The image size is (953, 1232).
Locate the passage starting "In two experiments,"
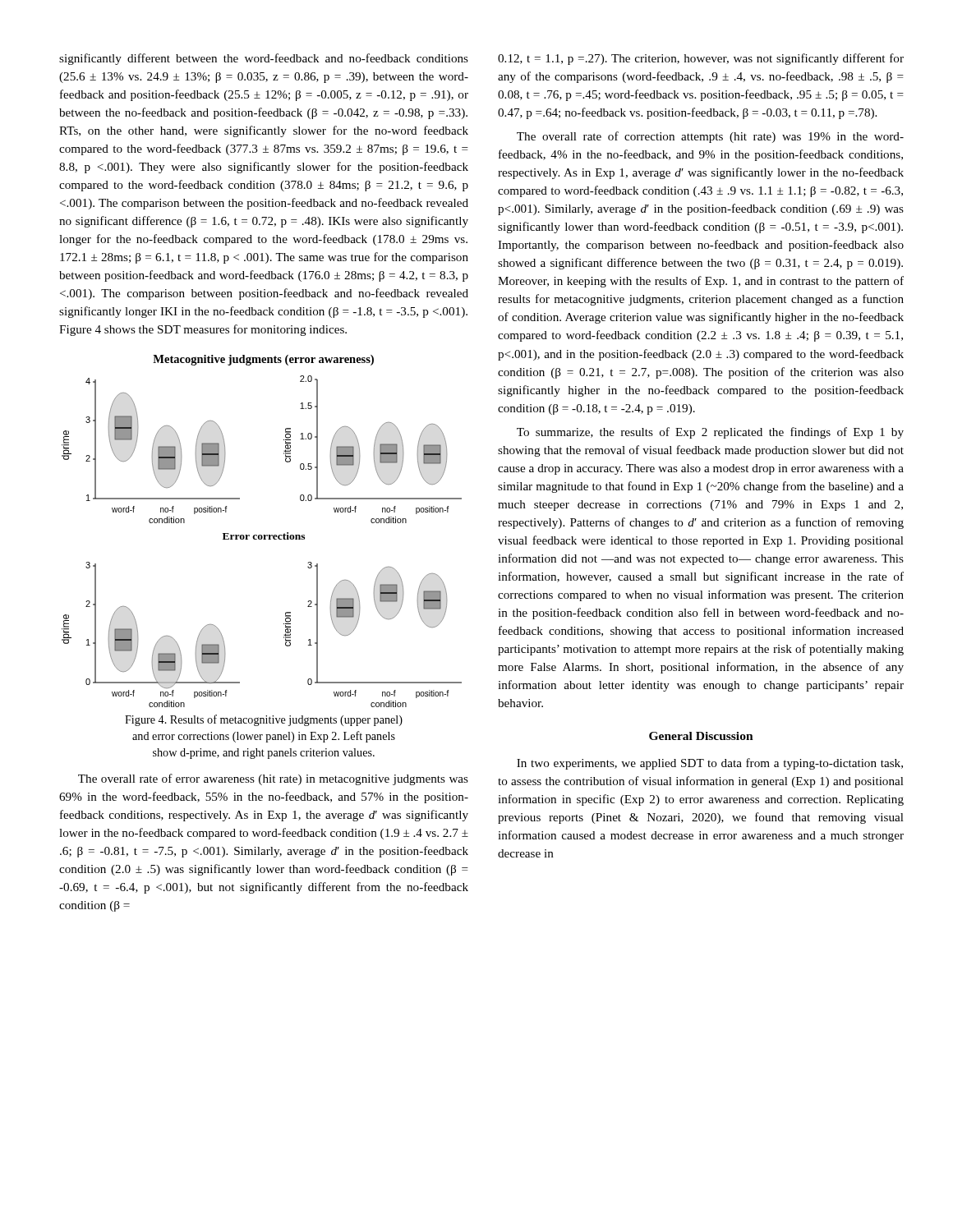pos(701,808)
